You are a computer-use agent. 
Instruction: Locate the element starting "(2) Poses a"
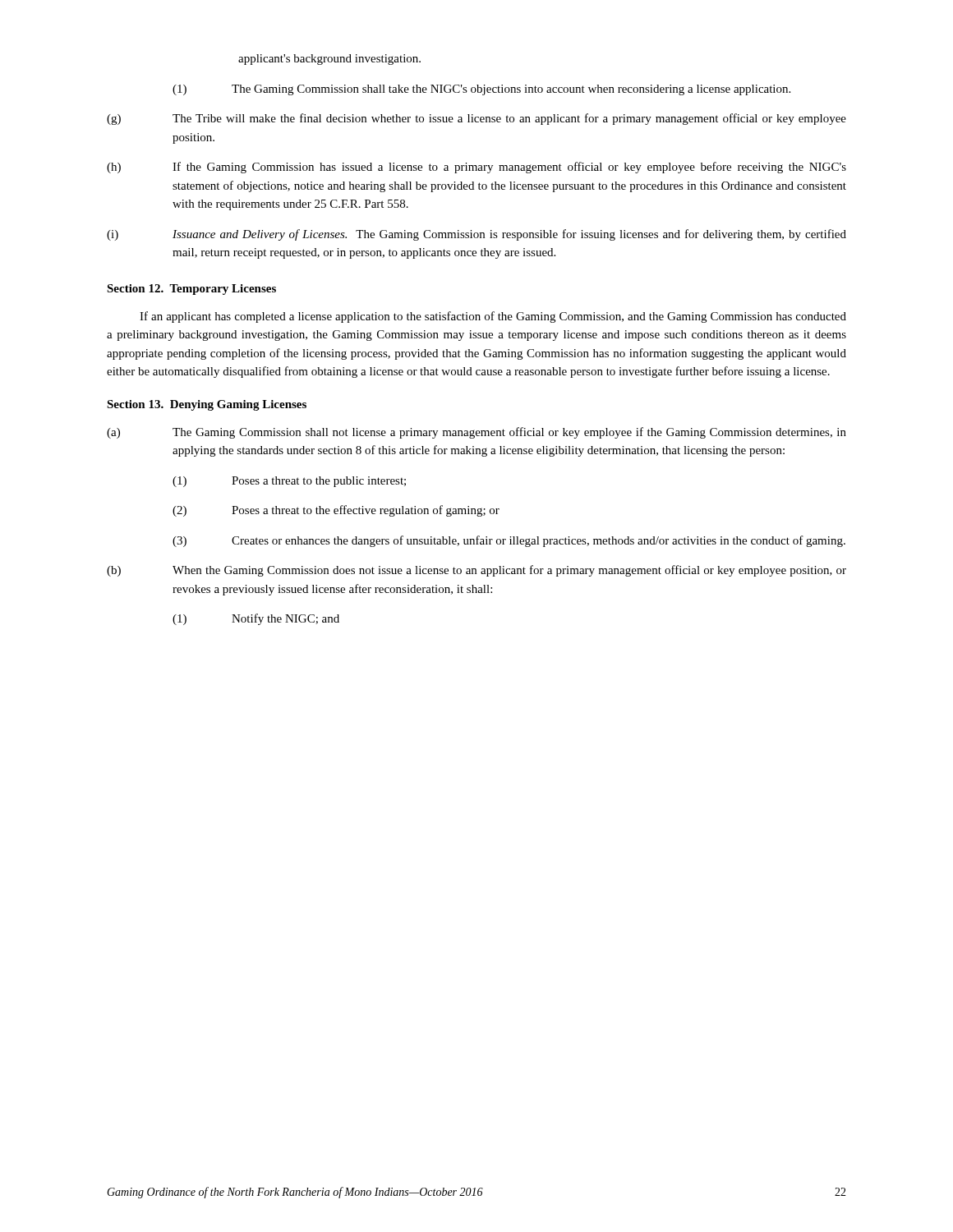click(509, 510)
